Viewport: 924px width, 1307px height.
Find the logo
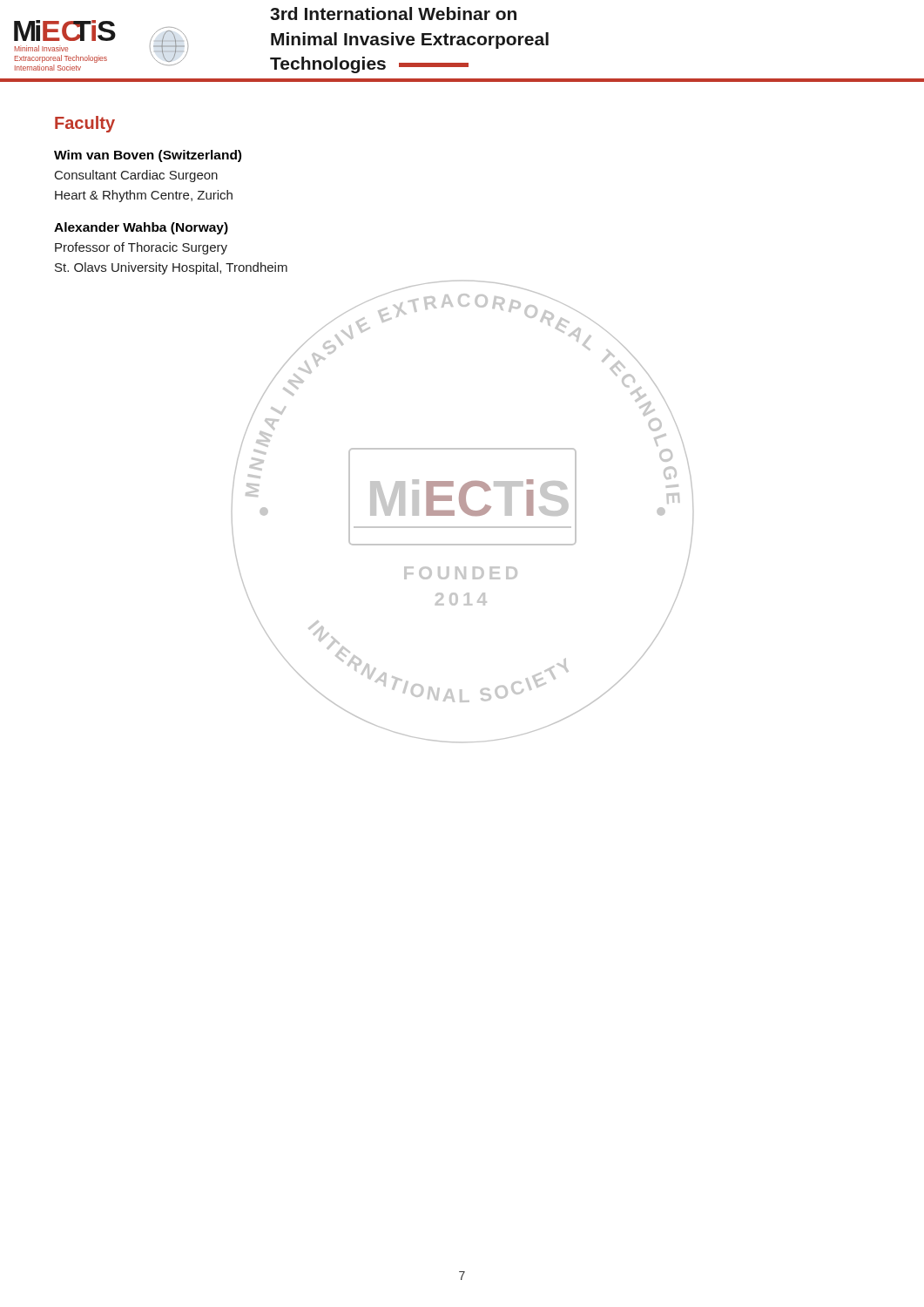pos(462,512)
